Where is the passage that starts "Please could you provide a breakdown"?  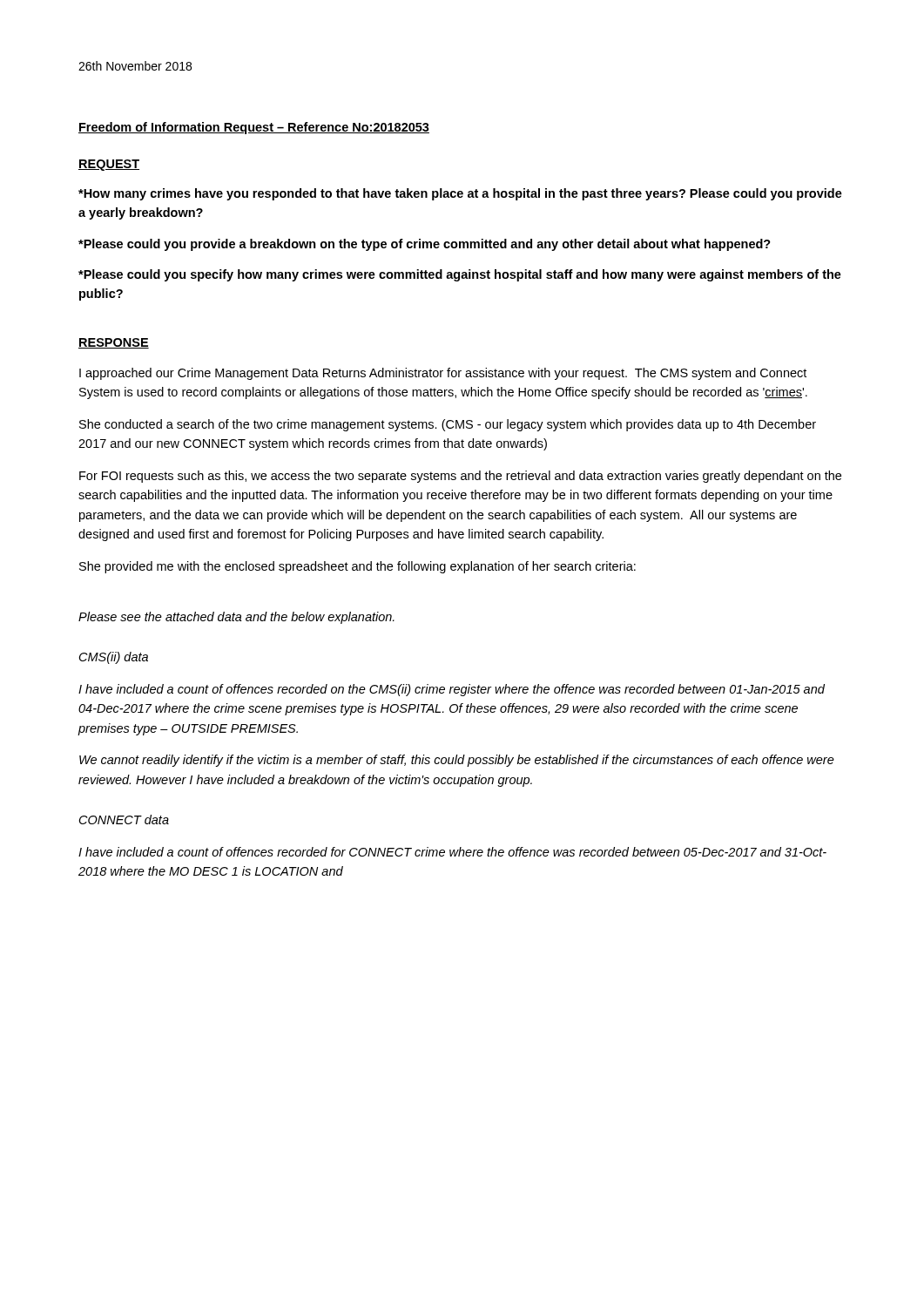(x=425, y=244)
